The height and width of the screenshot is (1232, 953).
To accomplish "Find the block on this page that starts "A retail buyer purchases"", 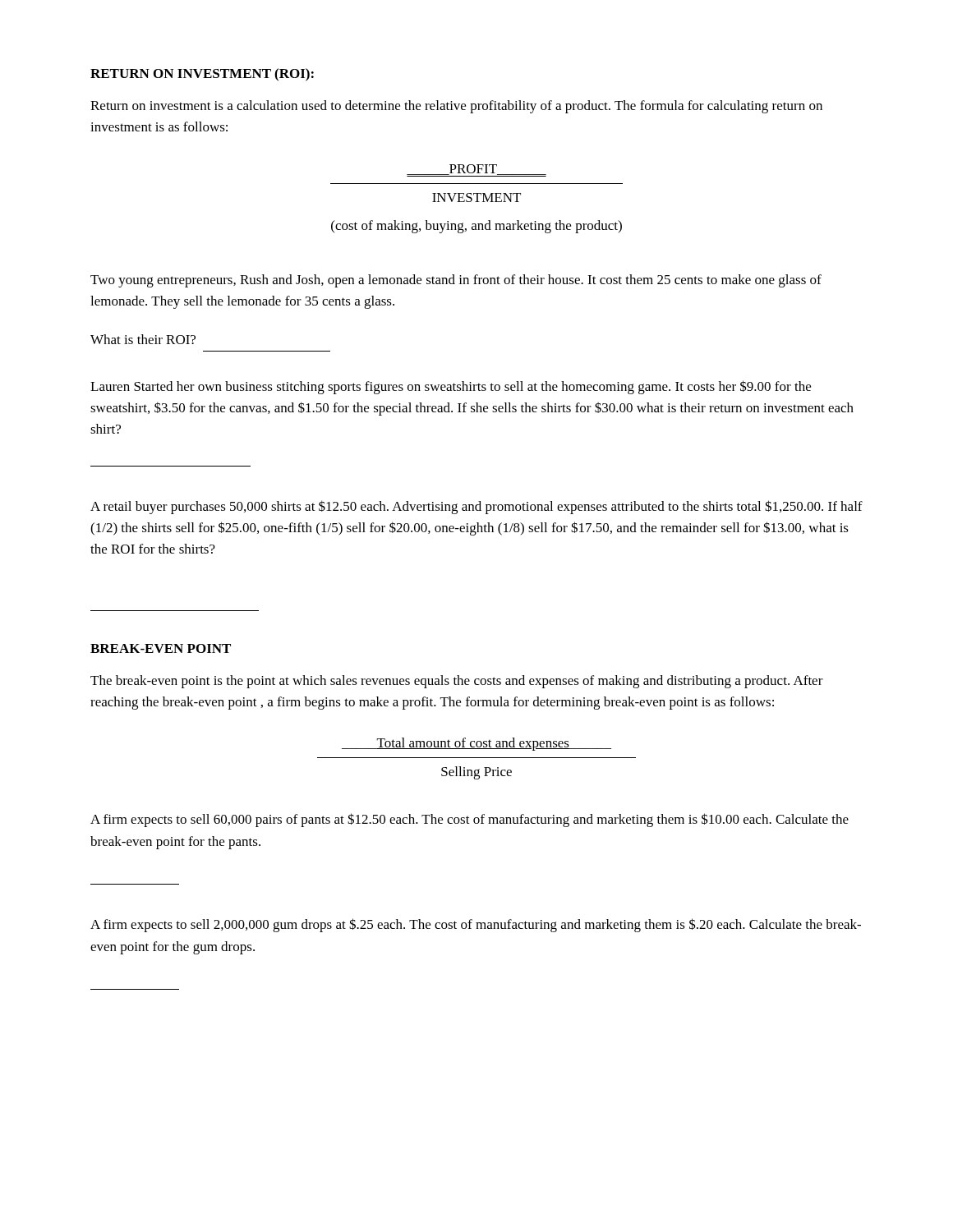I will [x=476, y=528].
